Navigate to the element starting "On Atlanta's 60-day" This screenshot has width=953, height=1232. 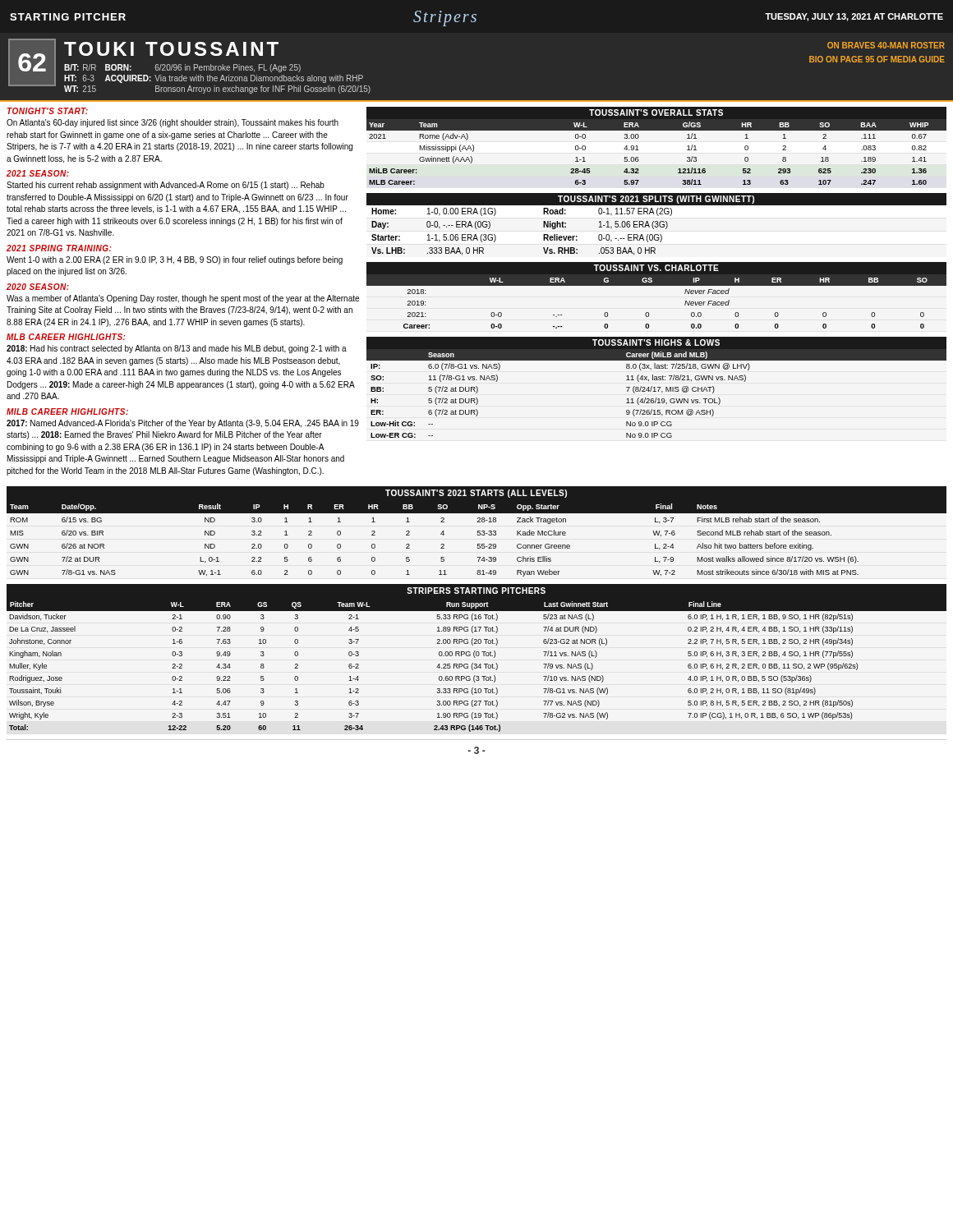pos(180,141)
